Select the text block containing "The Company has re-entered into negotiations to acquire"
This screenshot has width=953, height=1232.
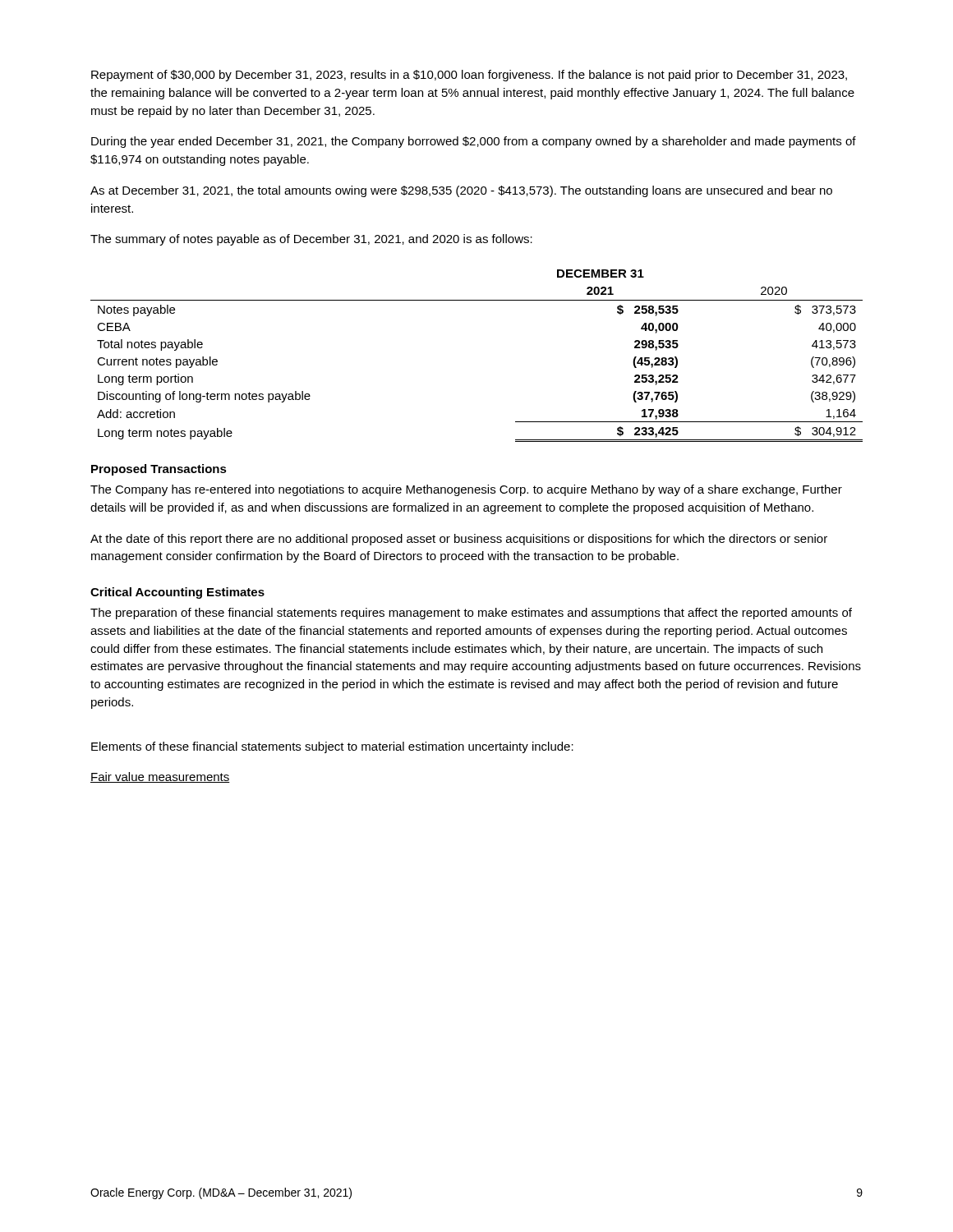[x=466, y=498]
